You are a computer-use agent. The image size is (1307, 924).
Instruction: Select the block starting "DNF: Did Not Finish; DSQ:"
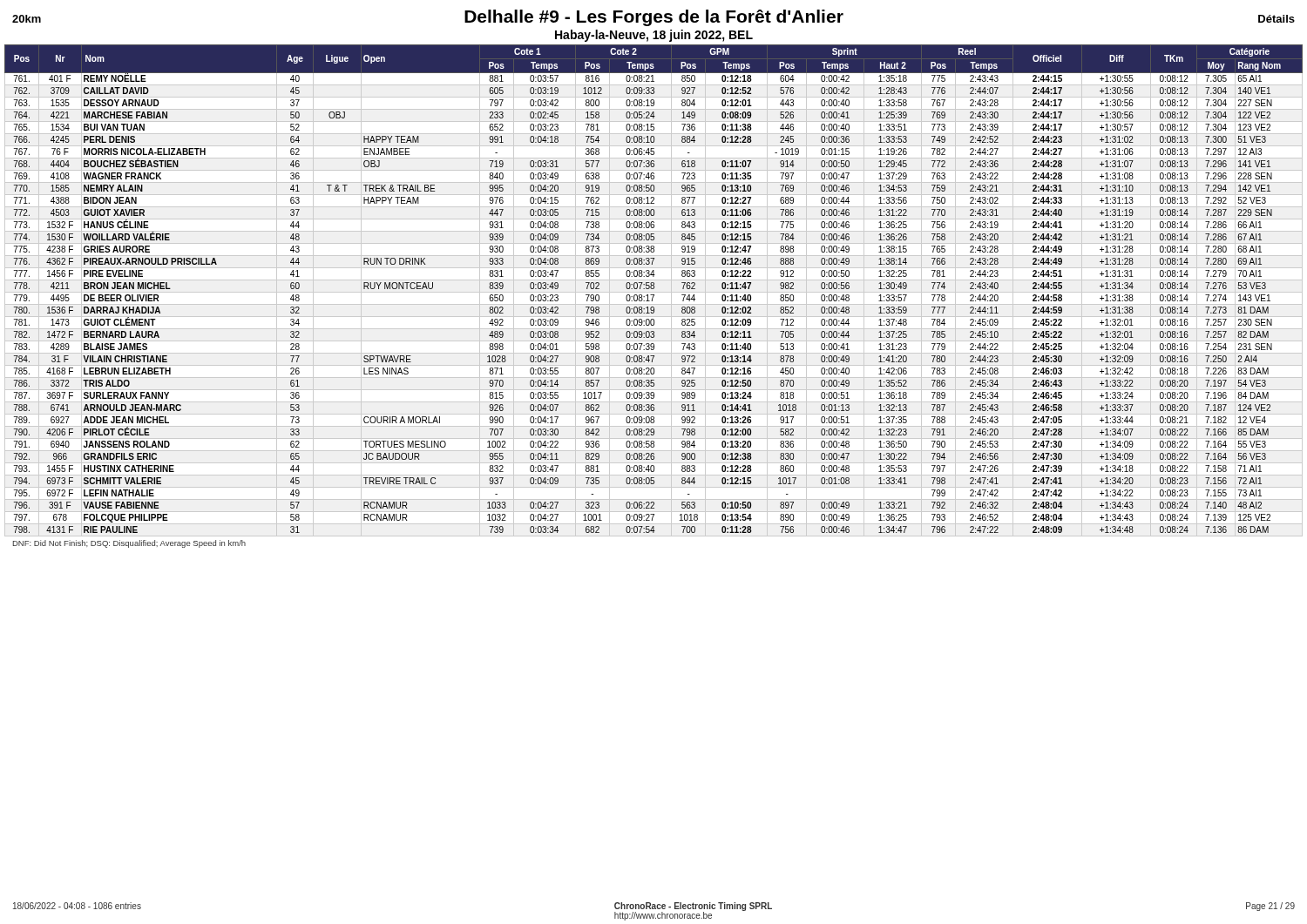coord(129,543)
